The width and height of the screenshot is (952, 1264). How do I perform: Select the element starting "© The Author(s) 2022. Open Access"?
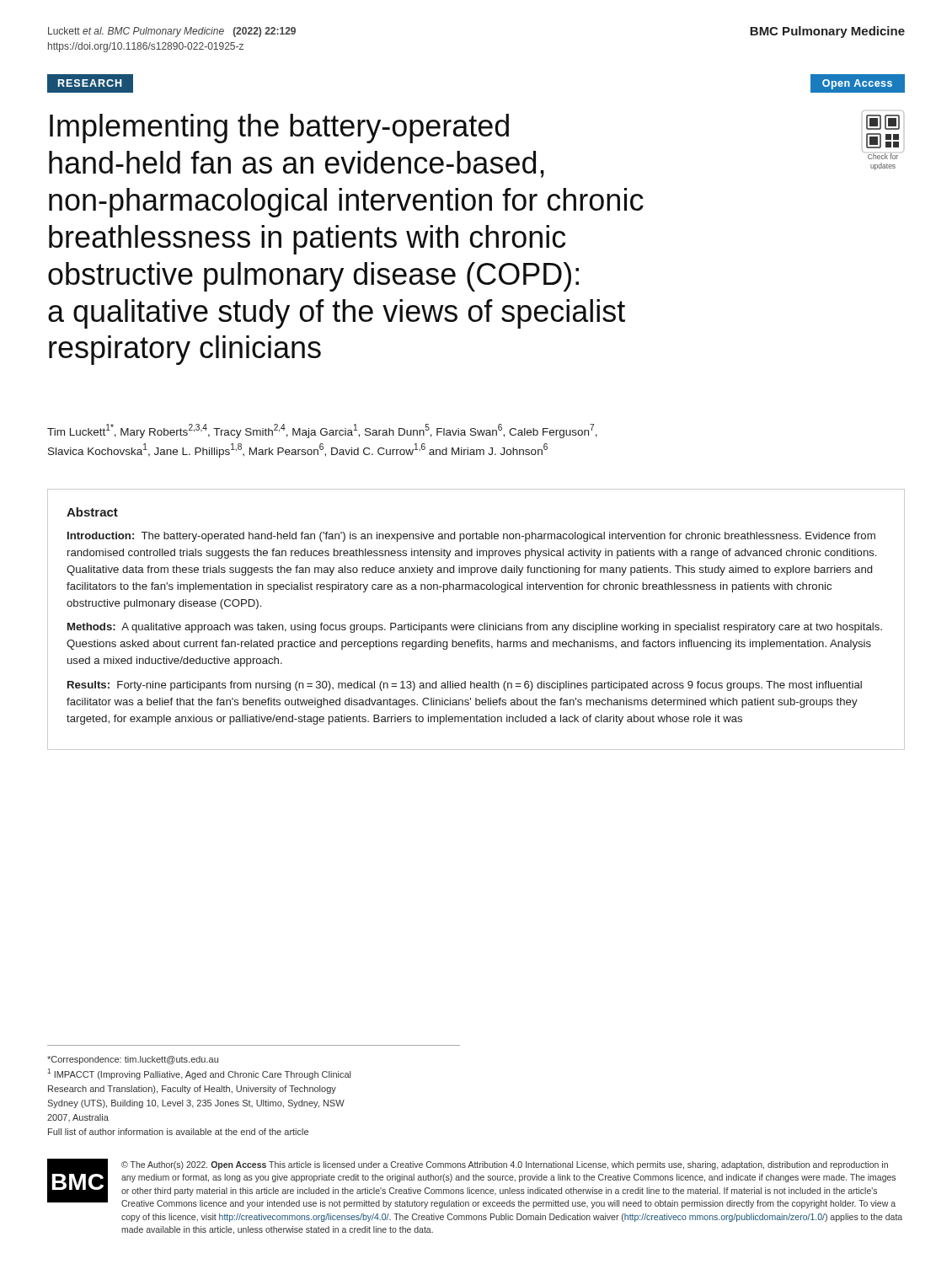click(x=512, y=1197)
